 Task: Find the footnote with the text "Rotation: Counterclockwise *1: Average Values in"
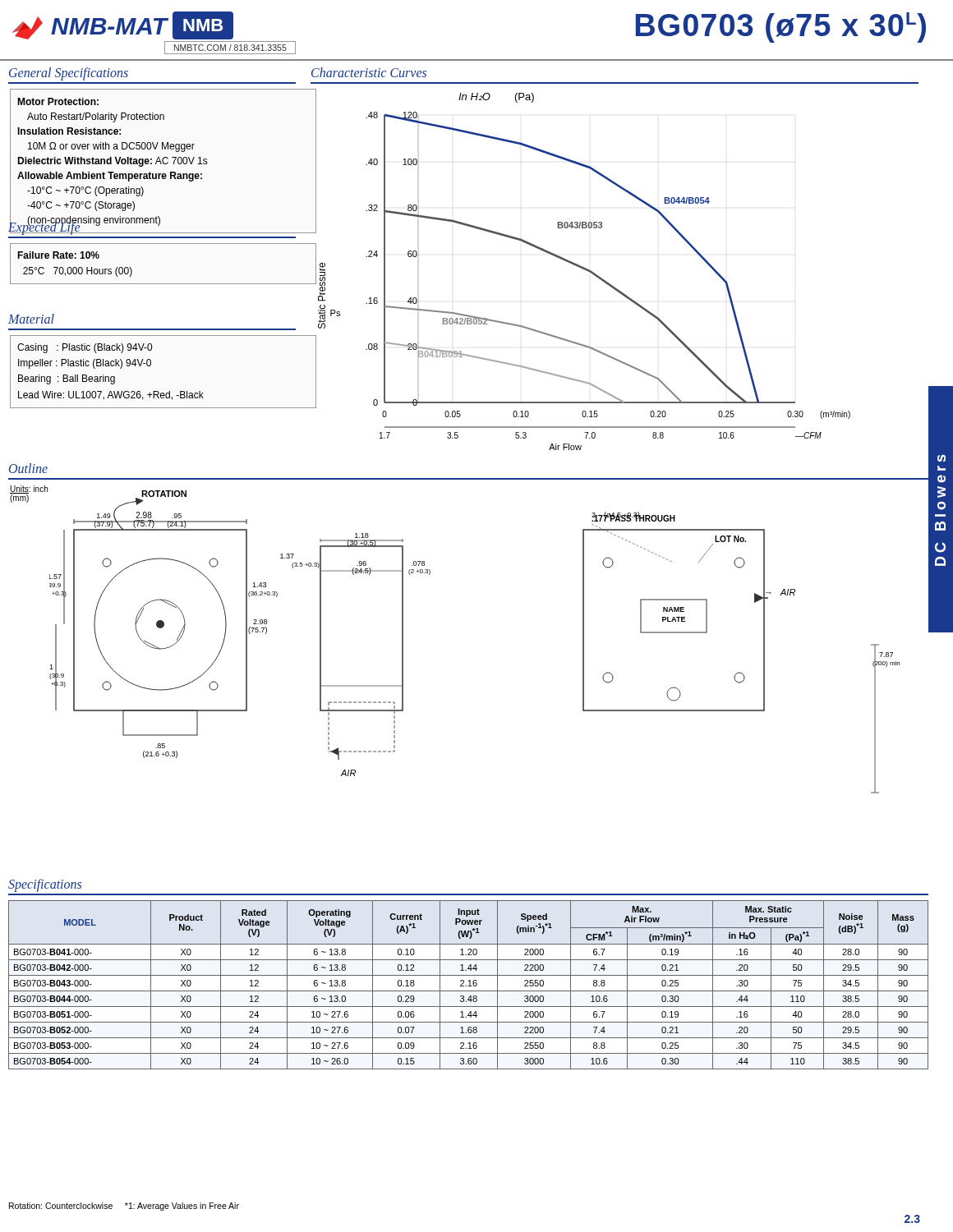point(124,1206)
